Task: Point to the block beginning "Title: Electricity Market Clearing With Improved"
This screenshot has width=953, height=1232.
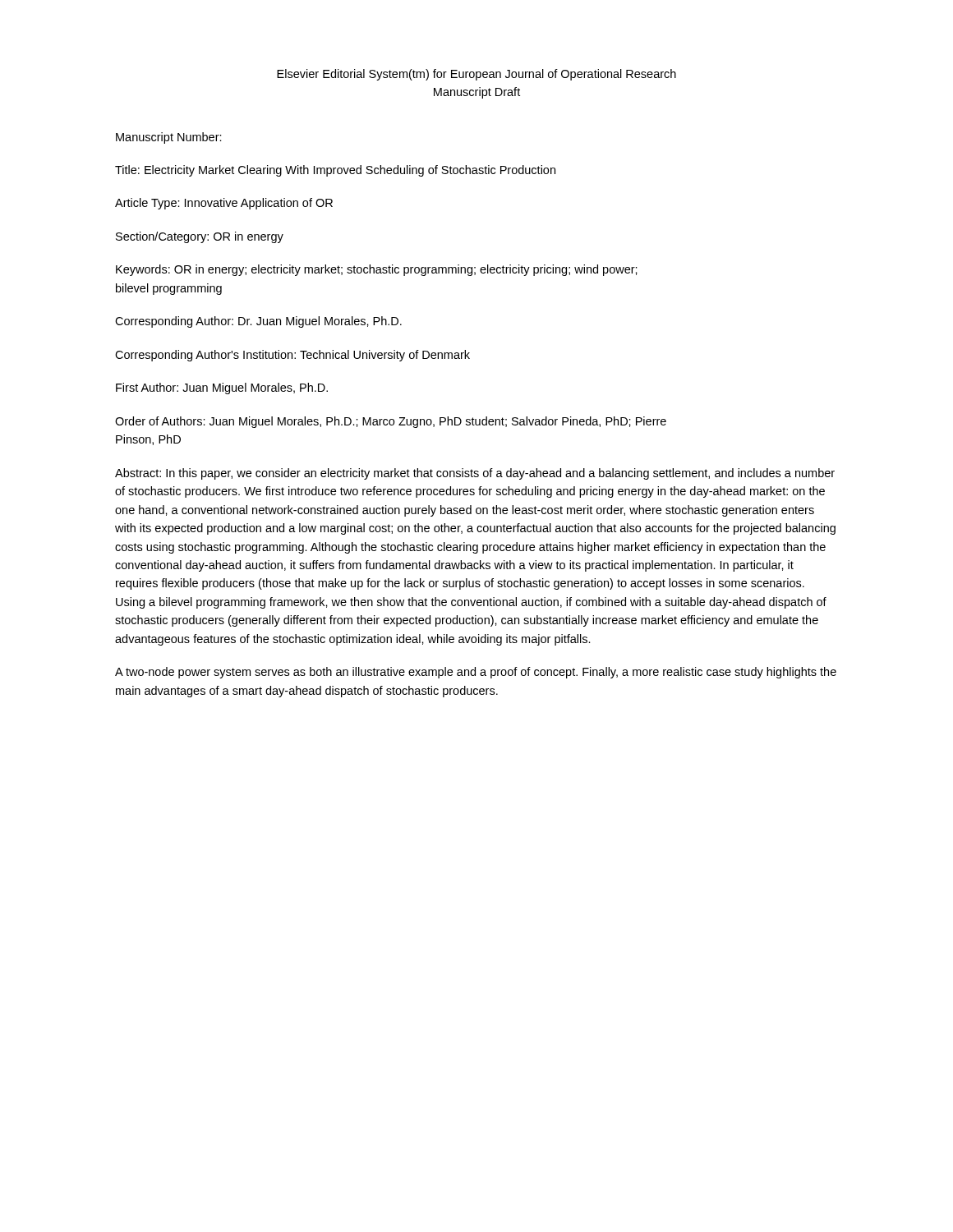Action: [336, 170]
